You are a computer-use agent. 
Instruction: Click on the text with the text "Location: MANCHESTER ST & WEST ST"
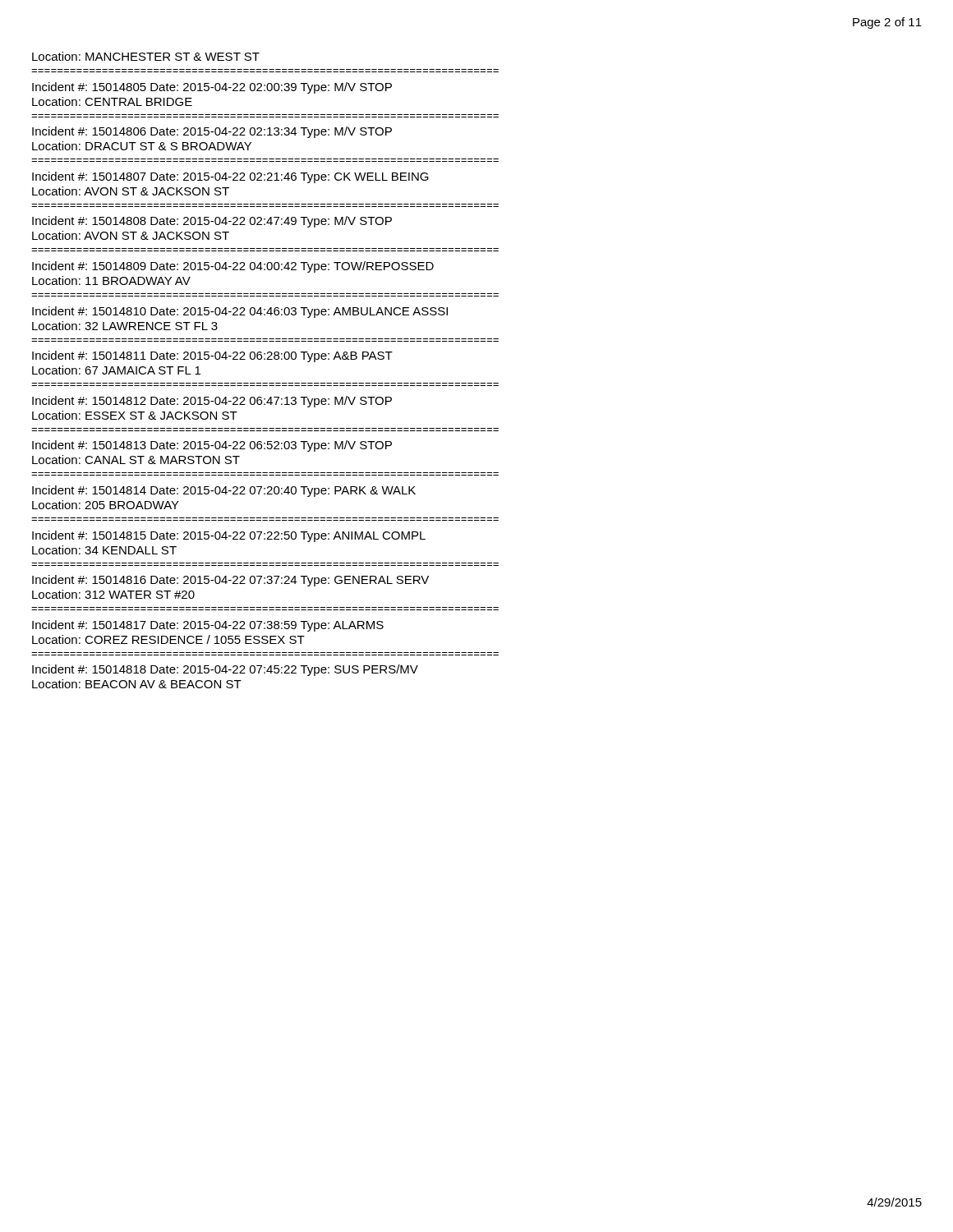tap(146, 56)
